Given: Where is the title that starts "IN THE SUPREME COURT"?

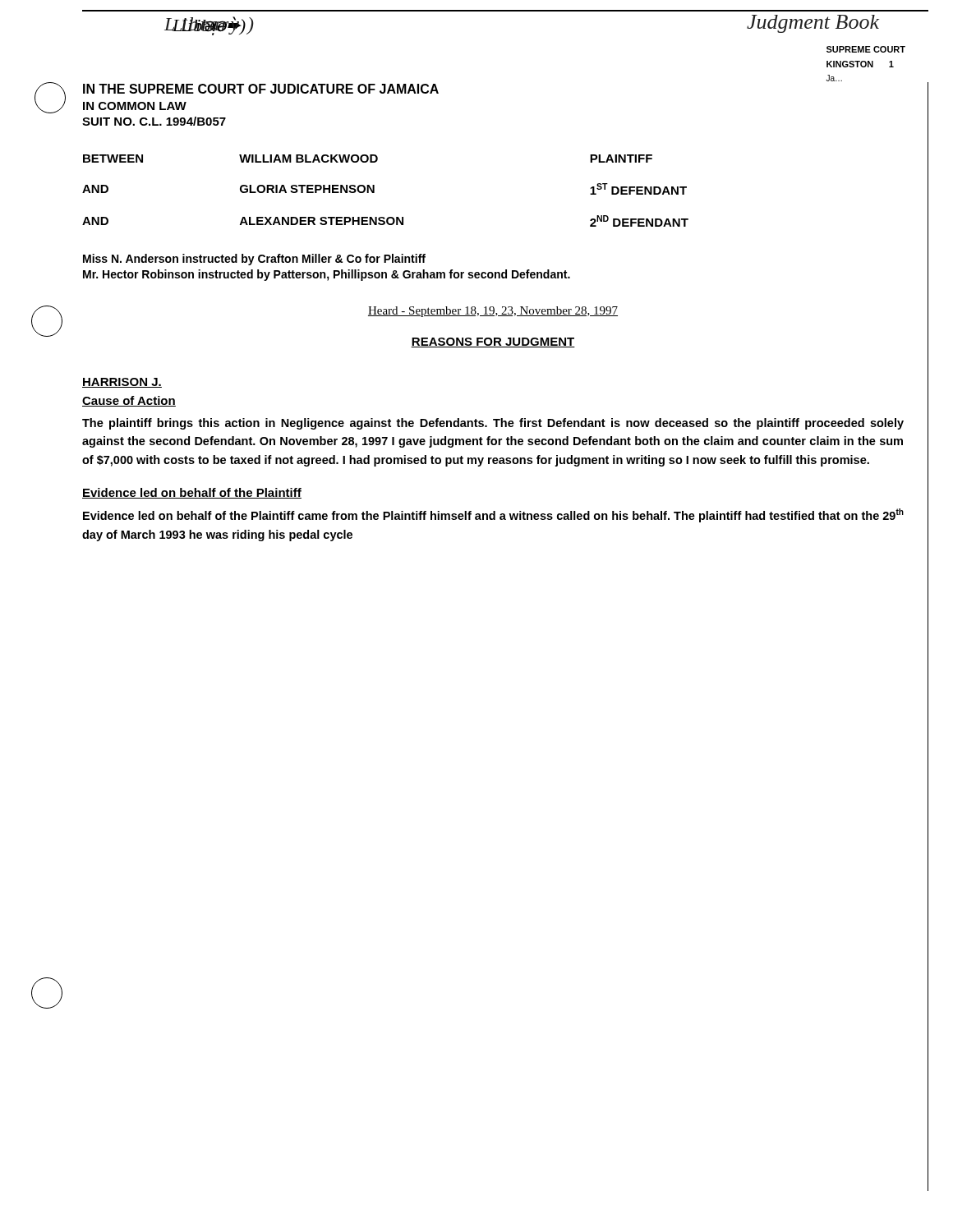Looking at the screenshot, I should point(261,89).
